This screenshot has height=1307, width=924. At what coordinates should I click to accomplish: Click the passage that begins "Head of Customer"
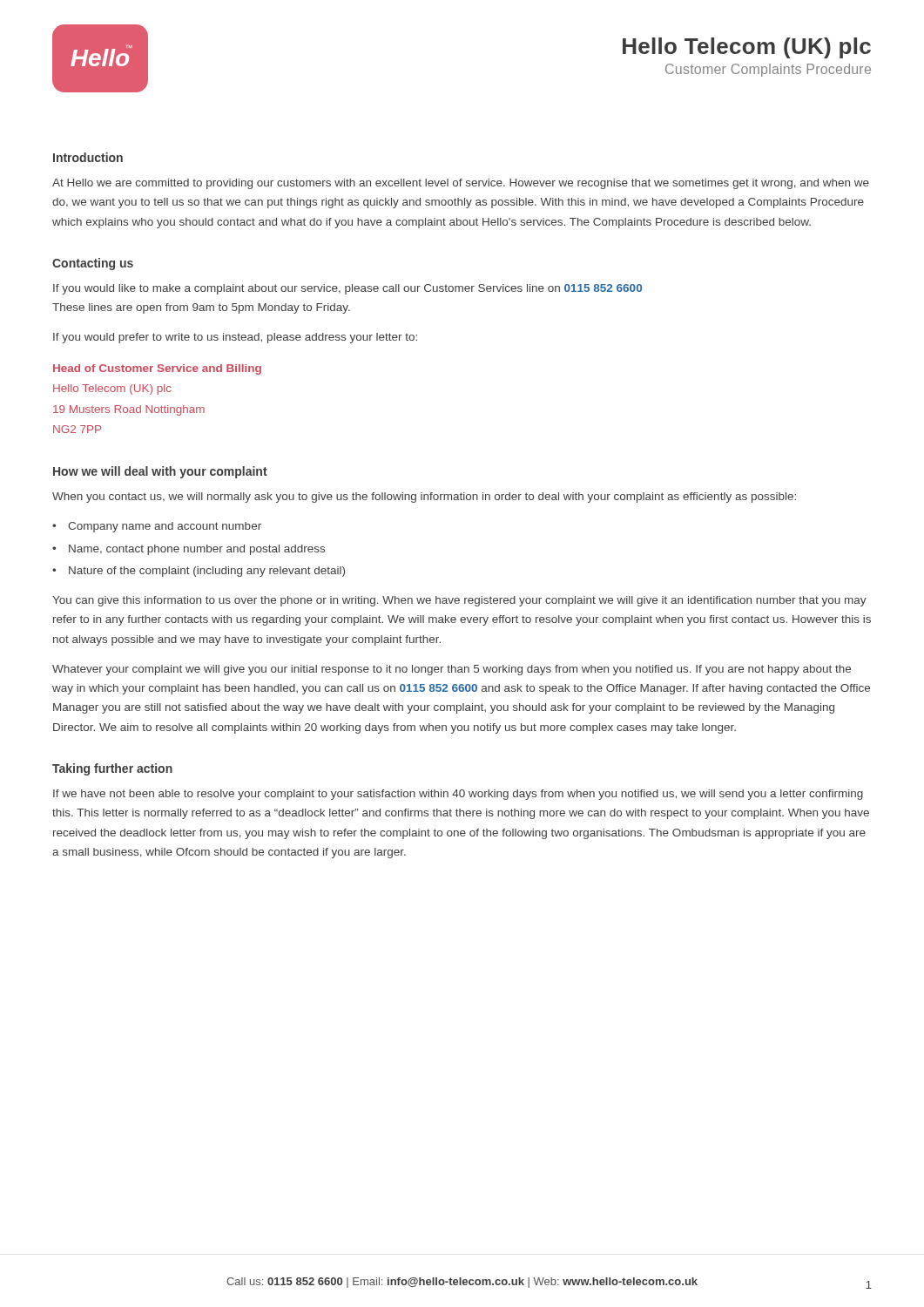click(157, 399)
